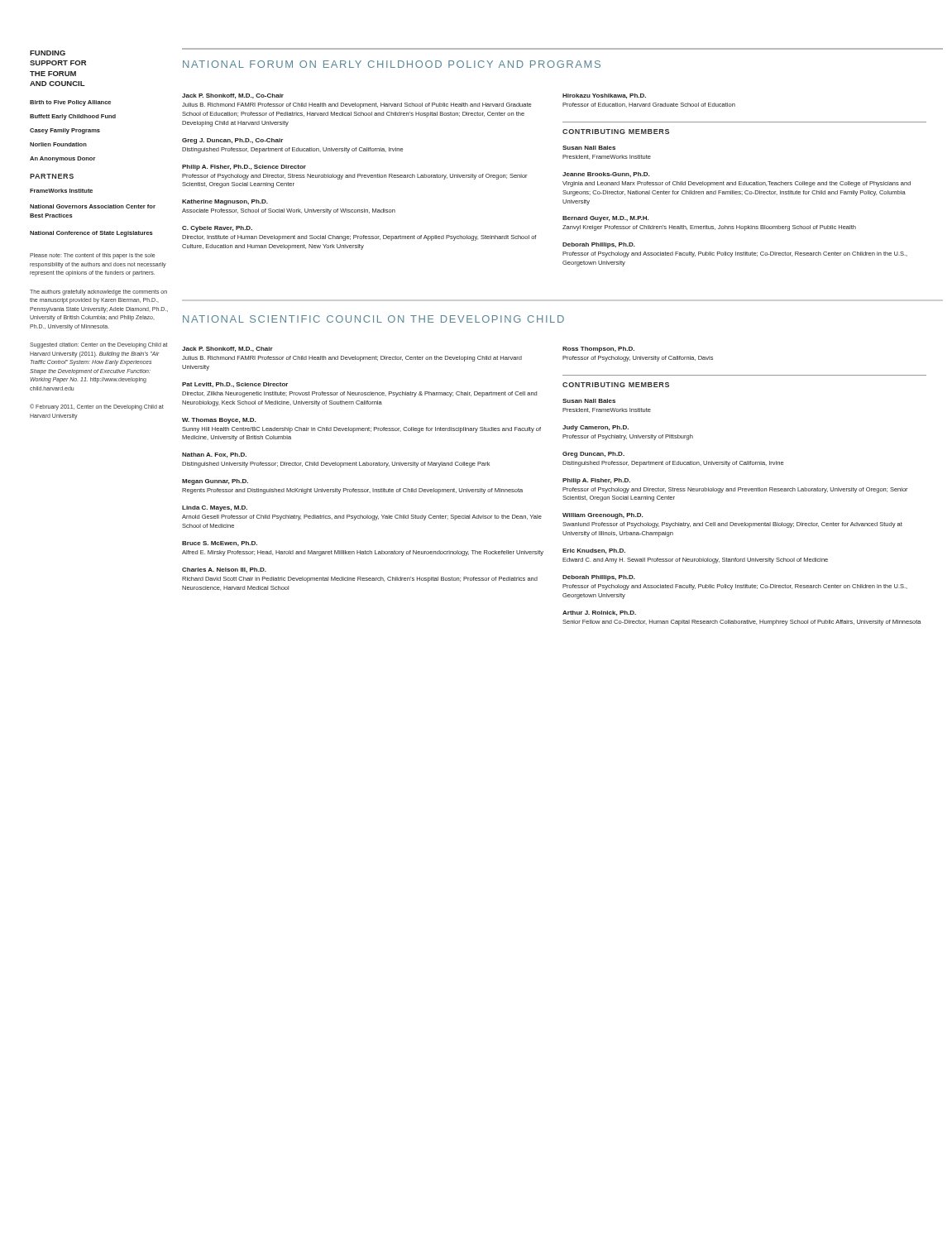This screenshot has width=952, height=1241.
Task: Point to the text starting "Please note: The"
Action: (98, 264)
